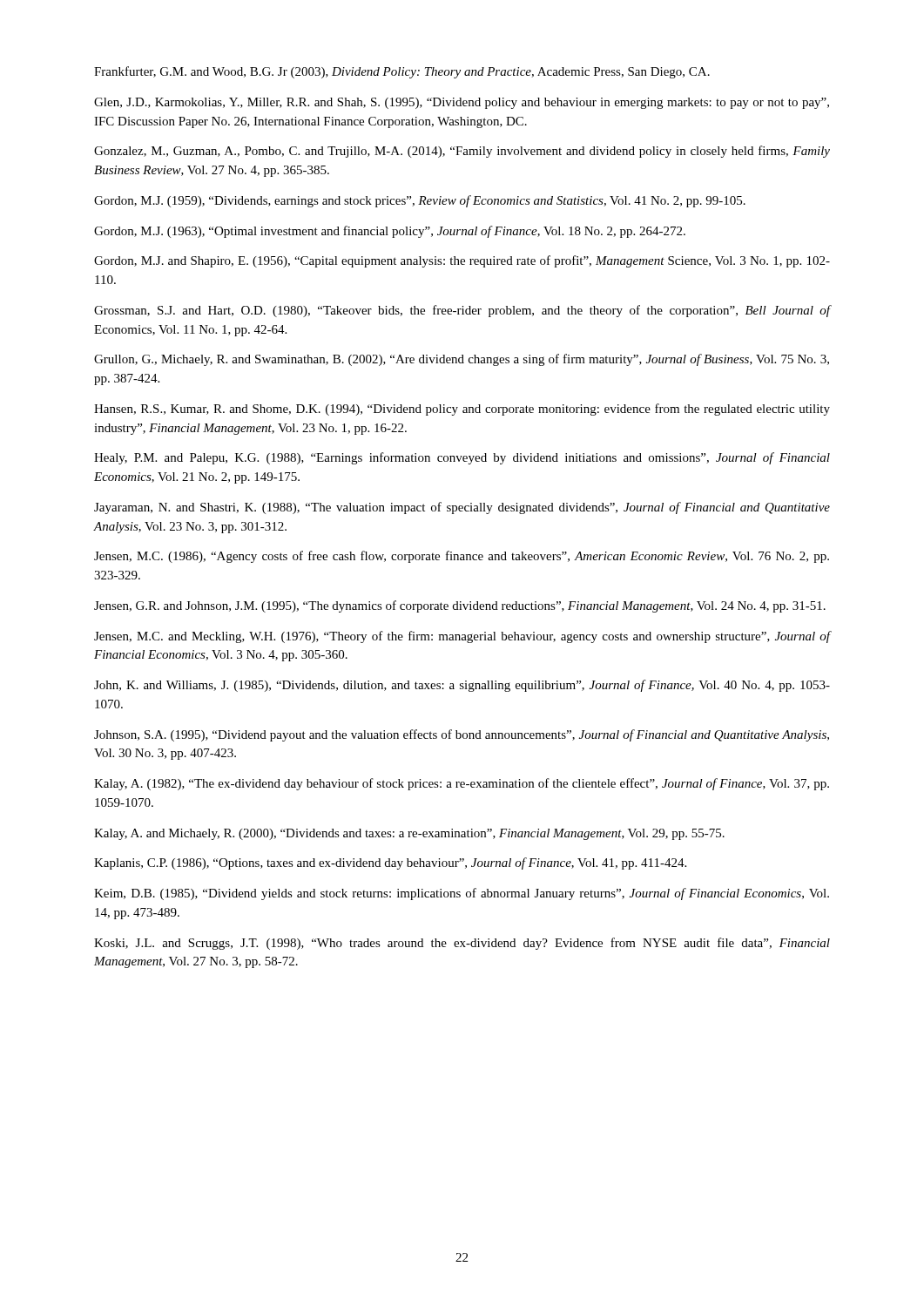Viewport: 924px width, 1307px height.
Task: Find the block on this page that starts "Gordon, M.J. (1959), “Dividends,"
Action: (x=420, y=200)
